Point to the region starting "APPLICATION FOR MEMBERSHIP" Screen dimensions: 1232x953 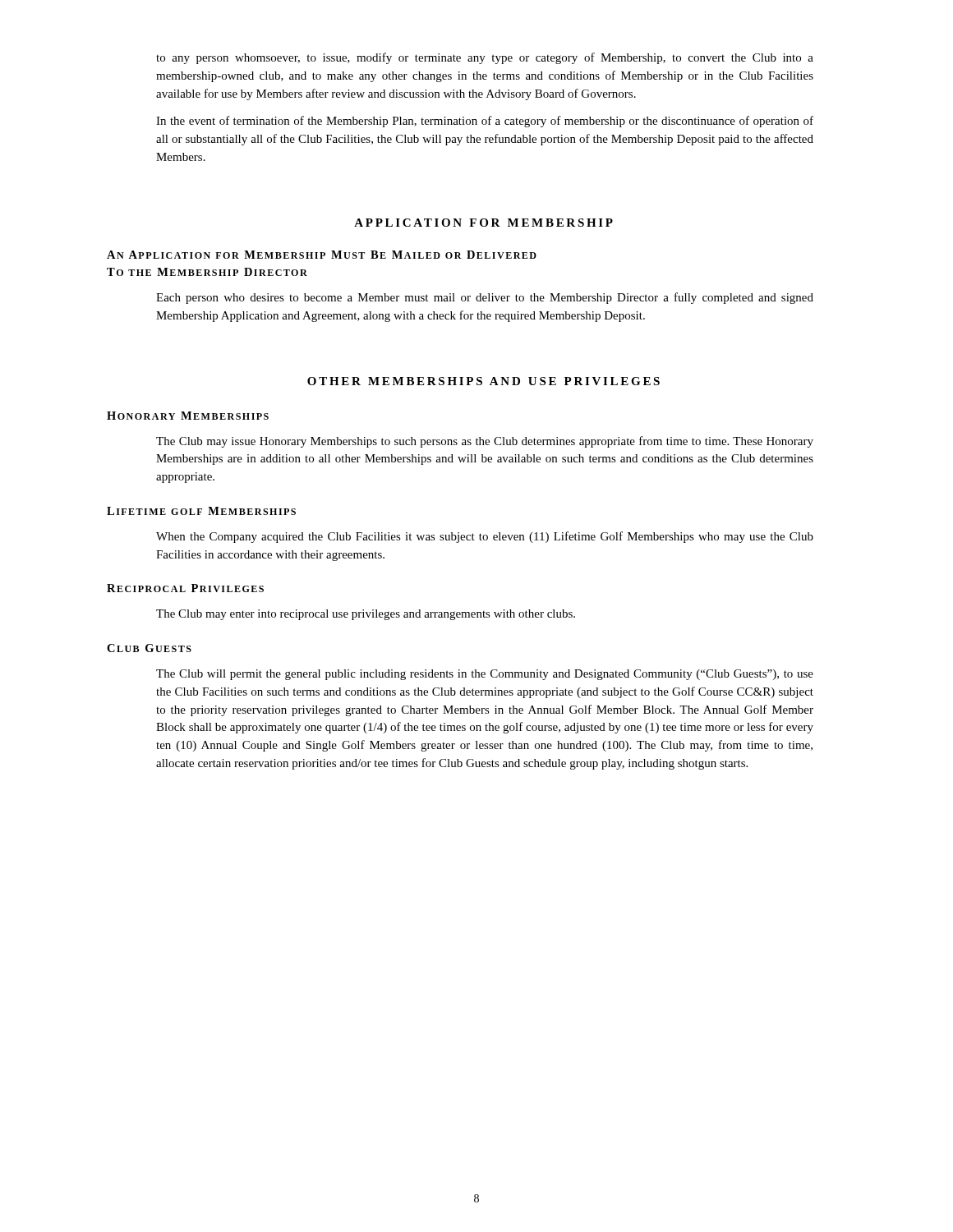pos(485,222)
